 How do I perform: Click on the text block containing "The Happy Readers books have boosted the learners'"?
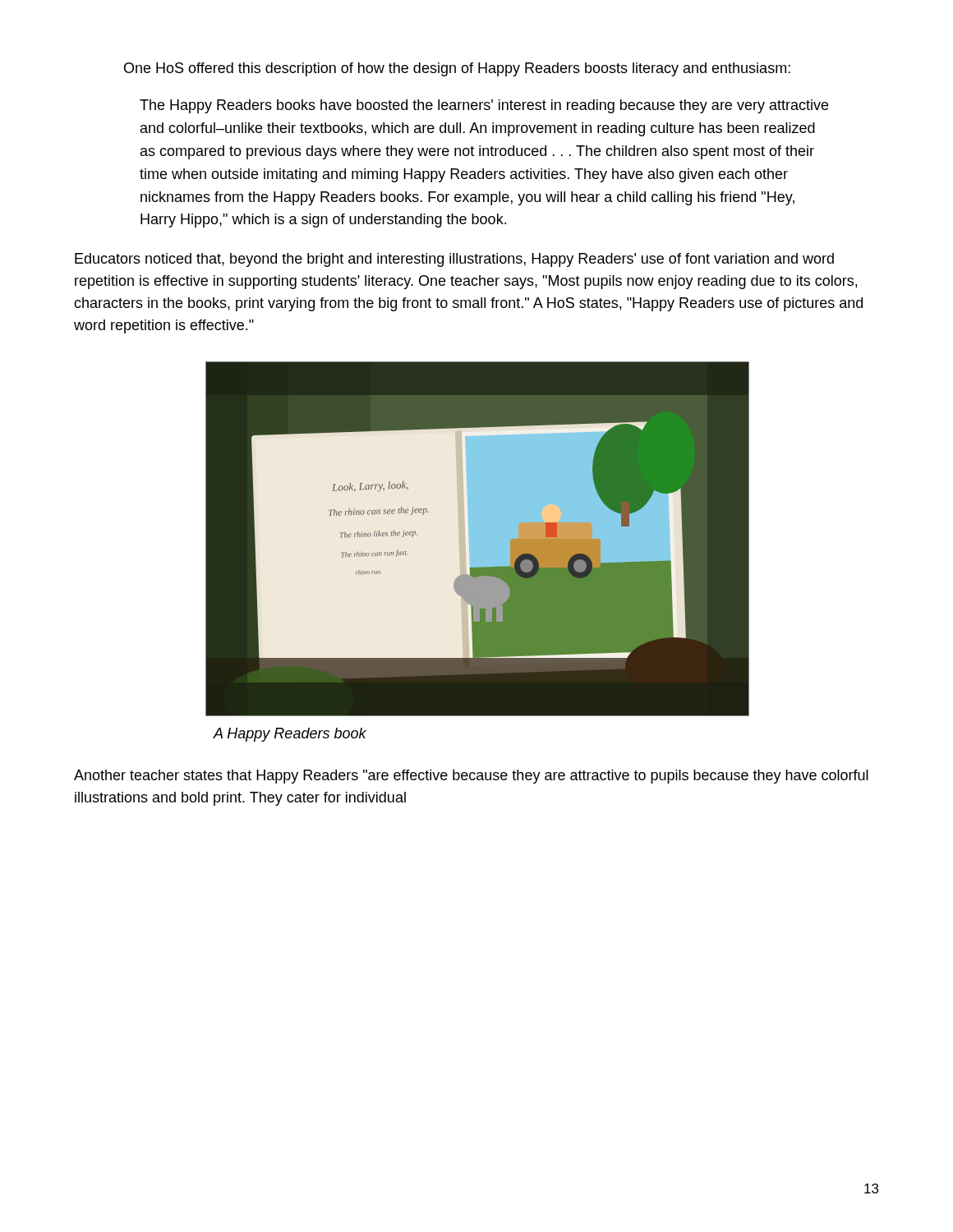tap(484, 162)
